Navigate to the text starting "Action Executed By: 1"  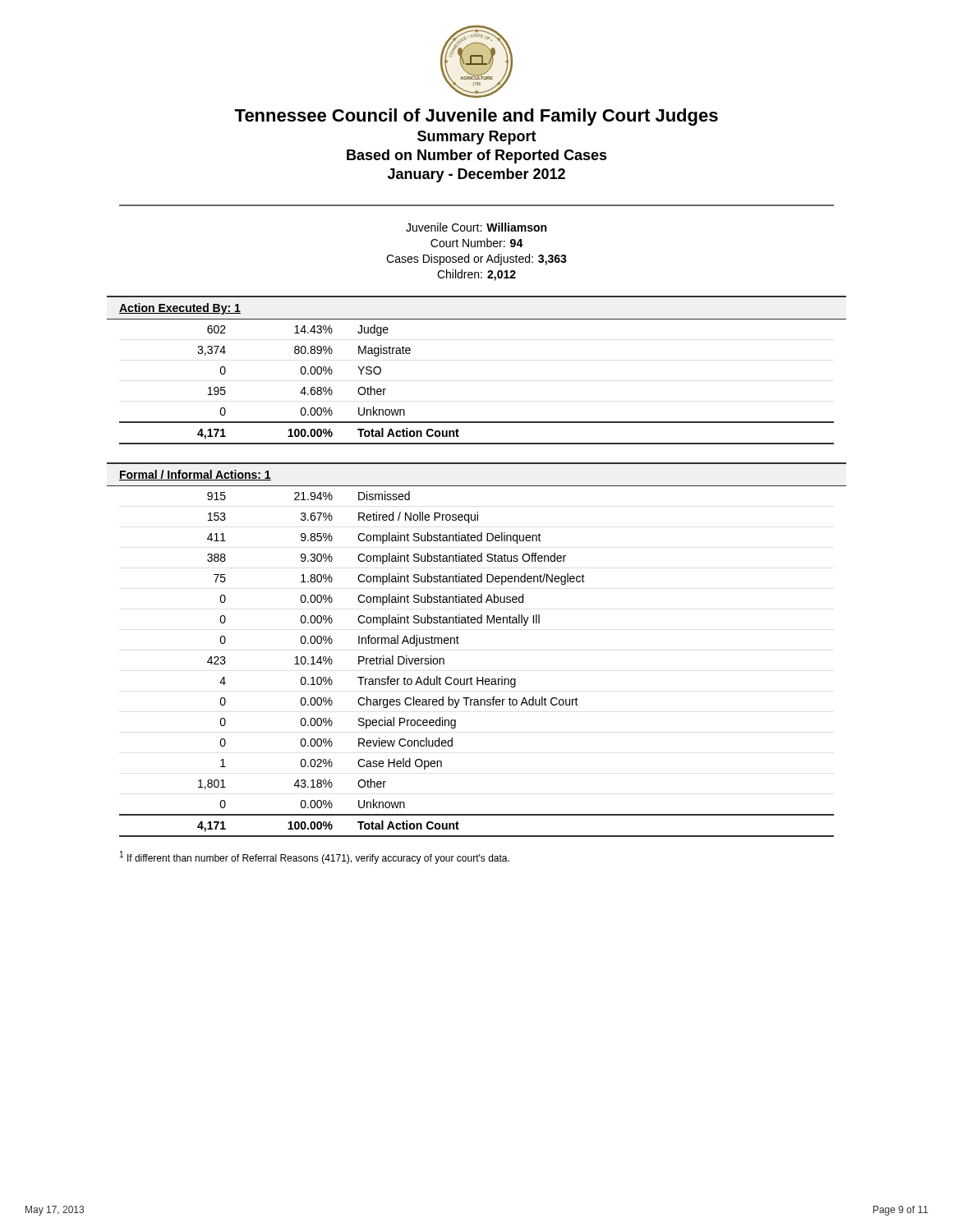click(x=180, y=308)
